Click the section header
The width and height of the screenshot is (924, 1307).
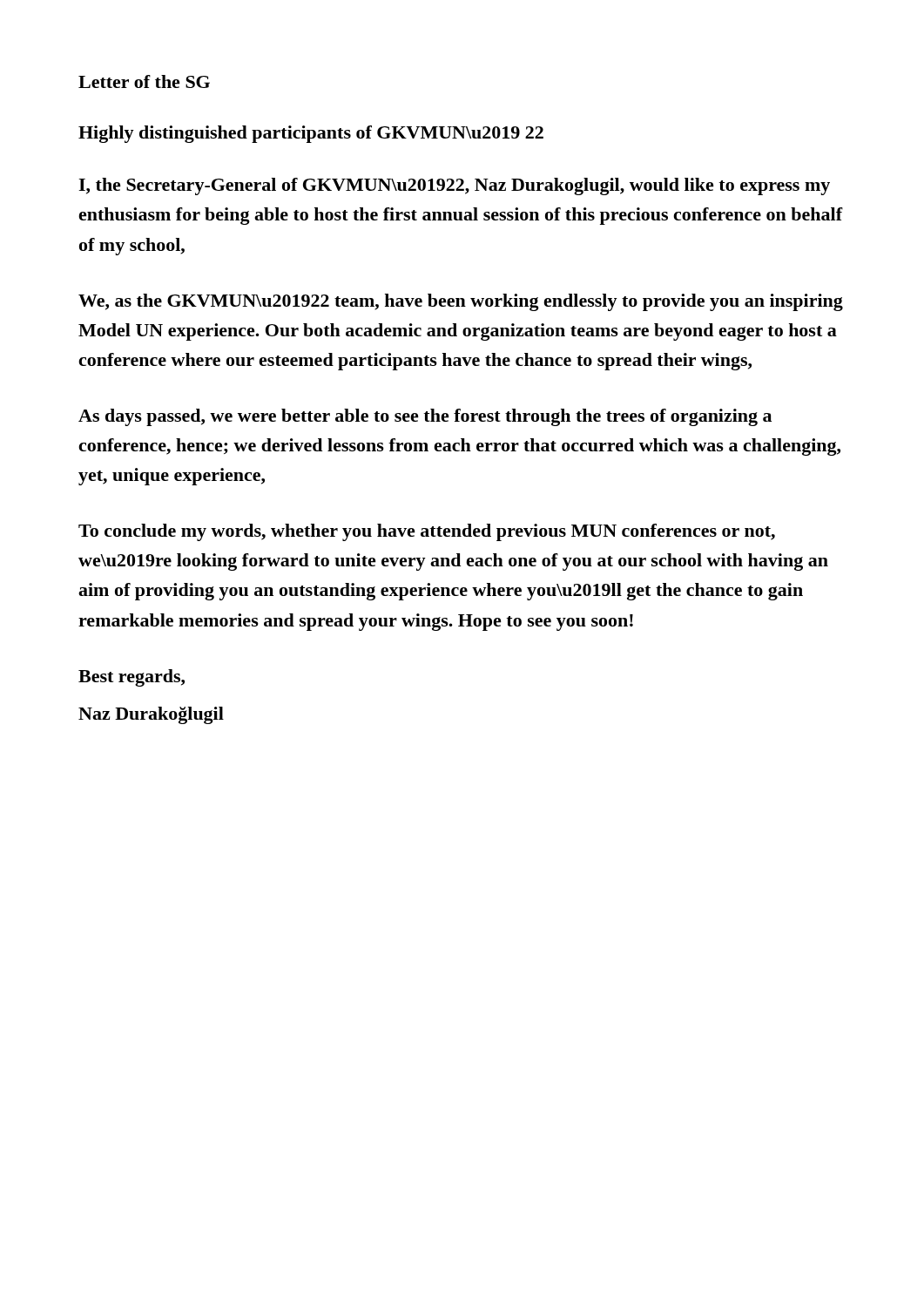coord(144,81)
